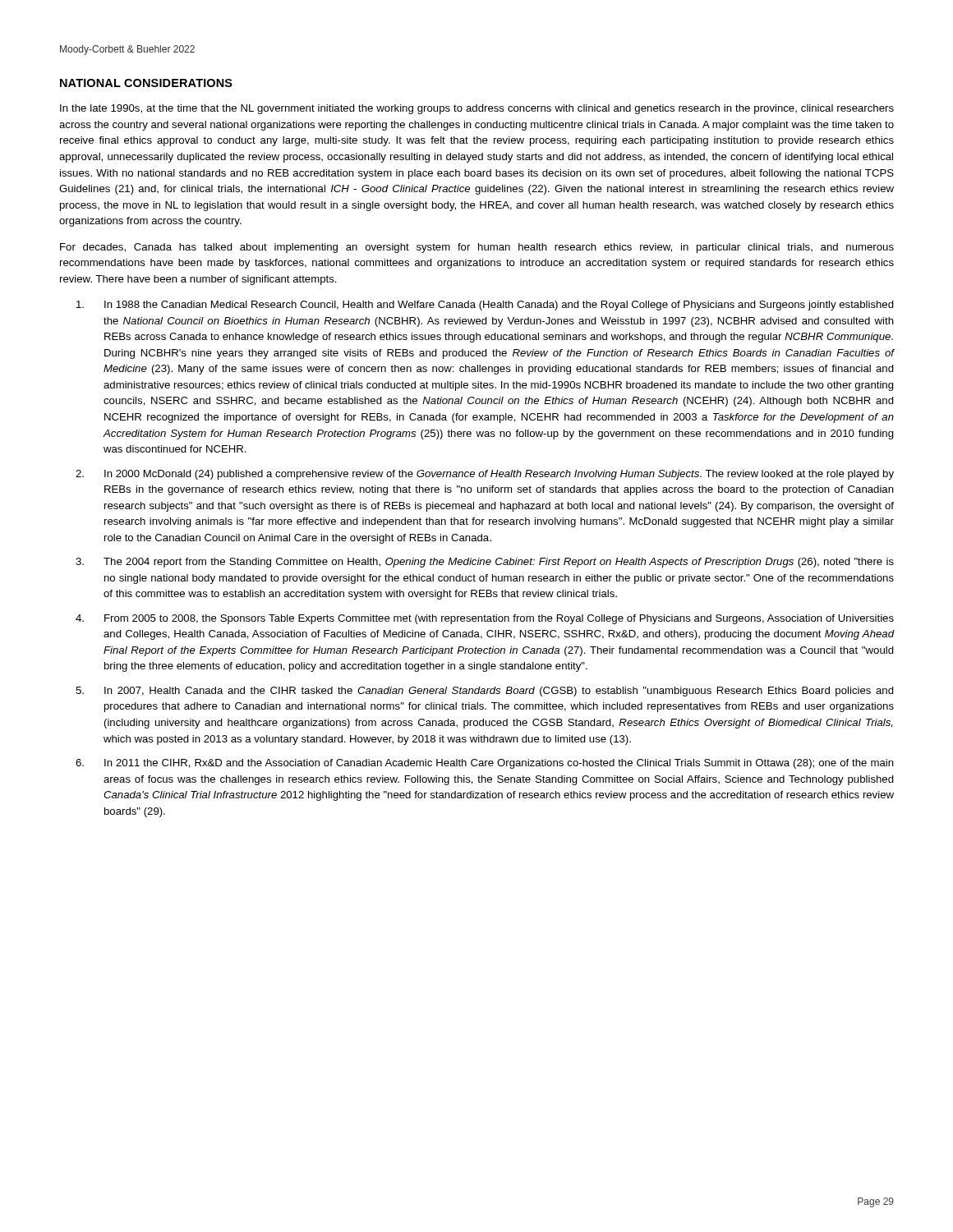
Task: Locate the block of text that opens with "In 1988 the Canadian Medical Research Council, Health"
Action: [x=476, y=377]
